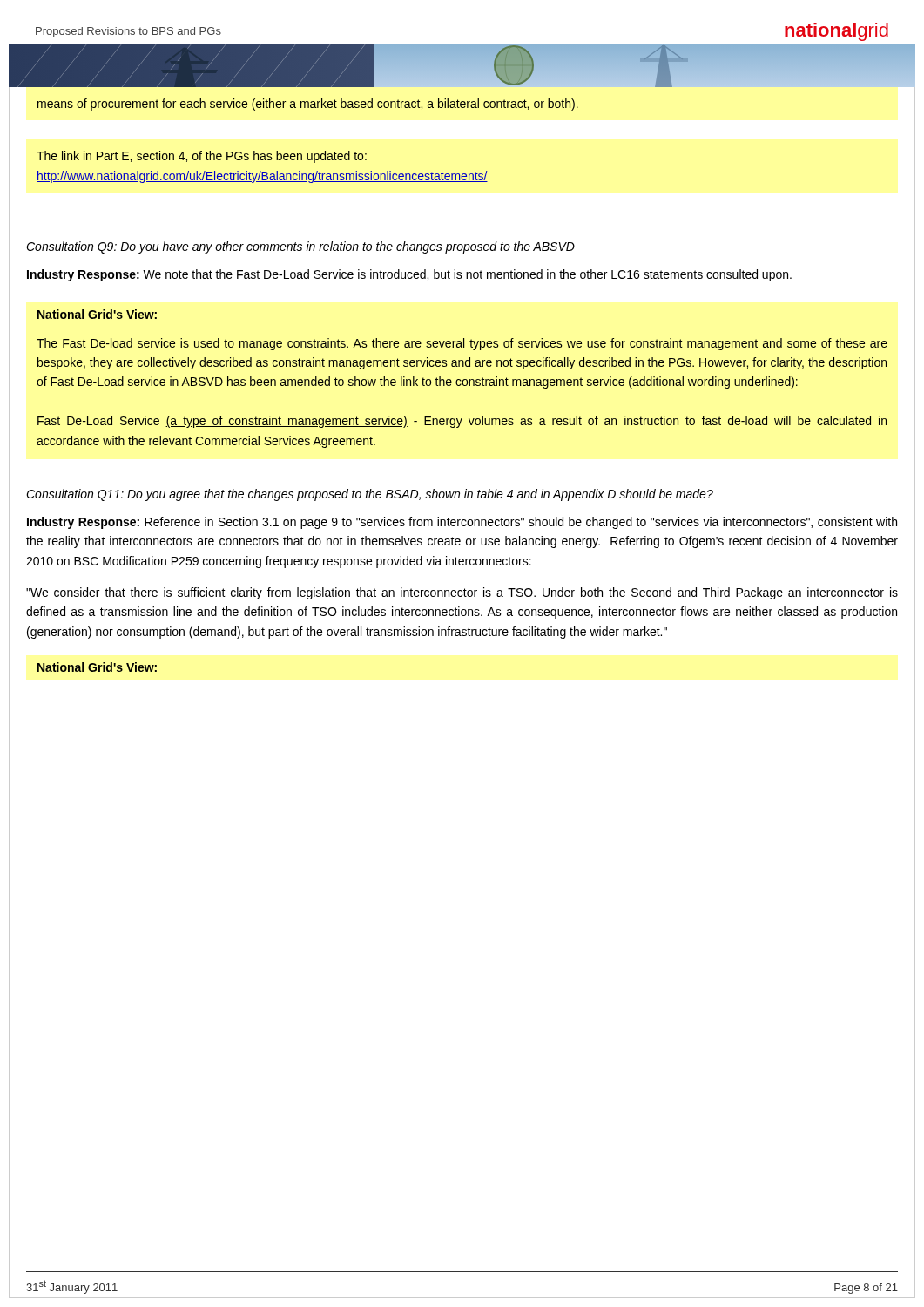The height and width of the screenshot is (1307, 924).
Task: Navigate to the block starting "Consultation Q9: Do you have any"
Action: click(x=300, y=247)
